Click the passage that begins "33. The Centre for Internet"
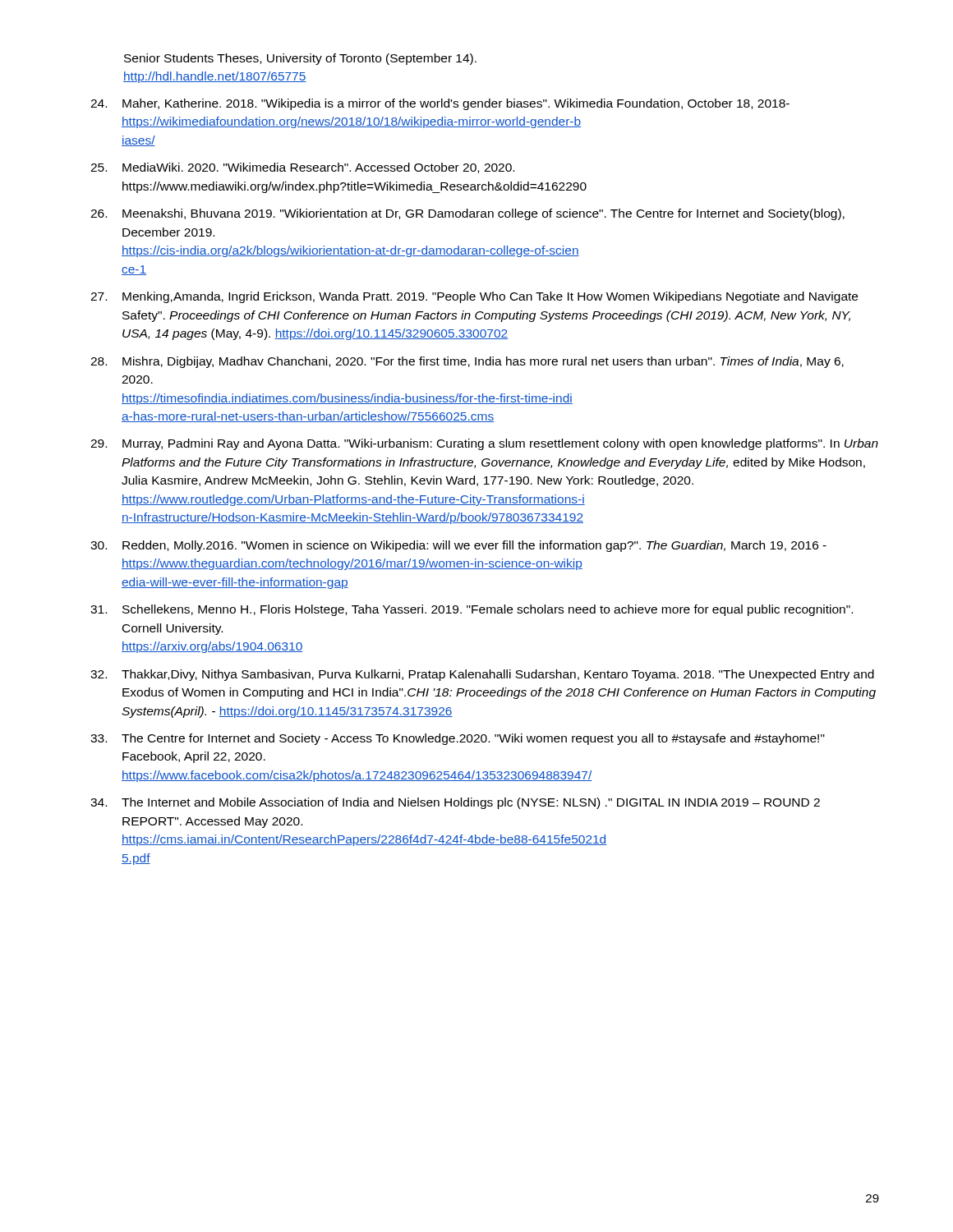This screenshot has height=1232, width=953. click(x=458, y=739)
